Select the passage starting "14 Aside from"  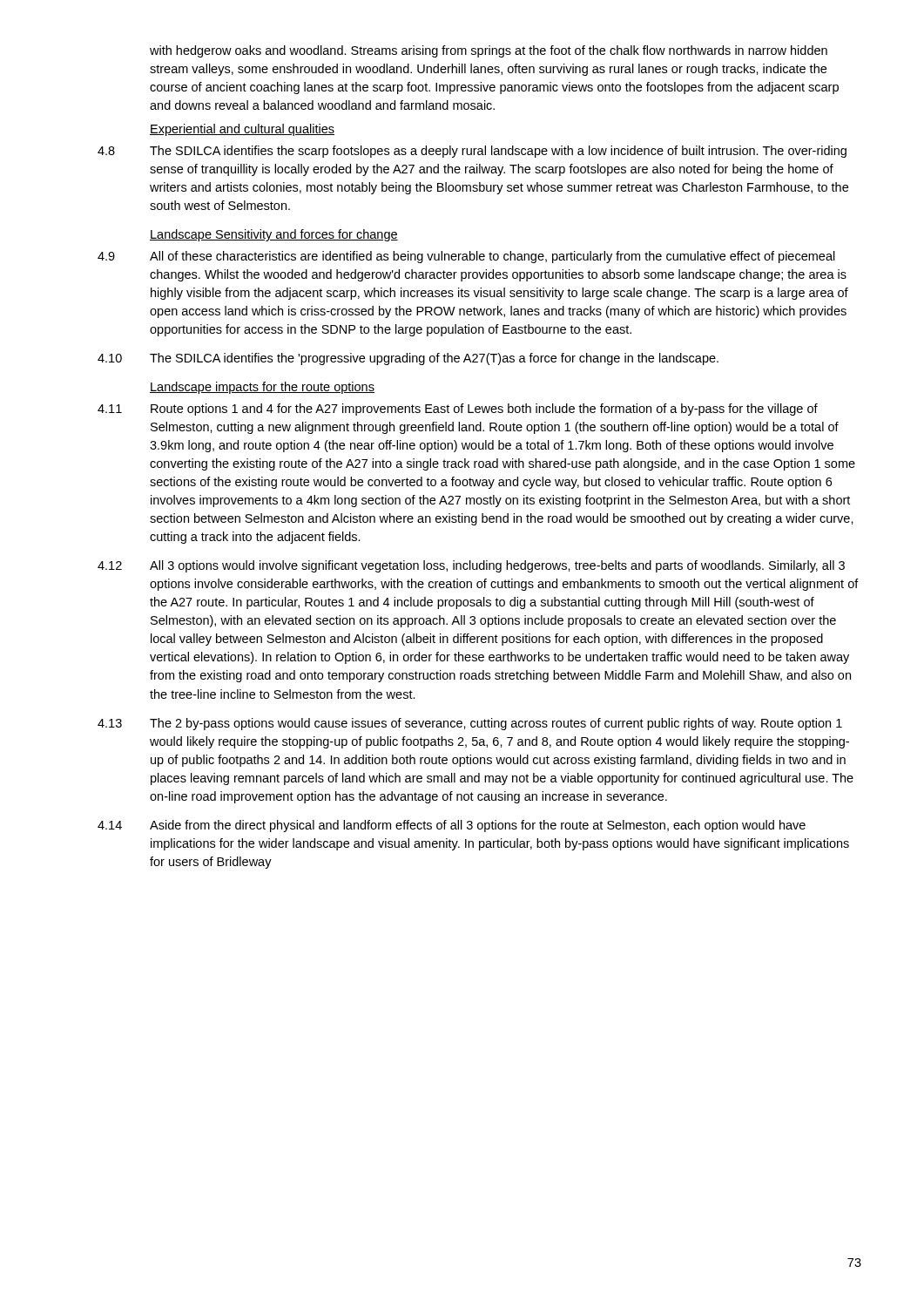point(479,844)
